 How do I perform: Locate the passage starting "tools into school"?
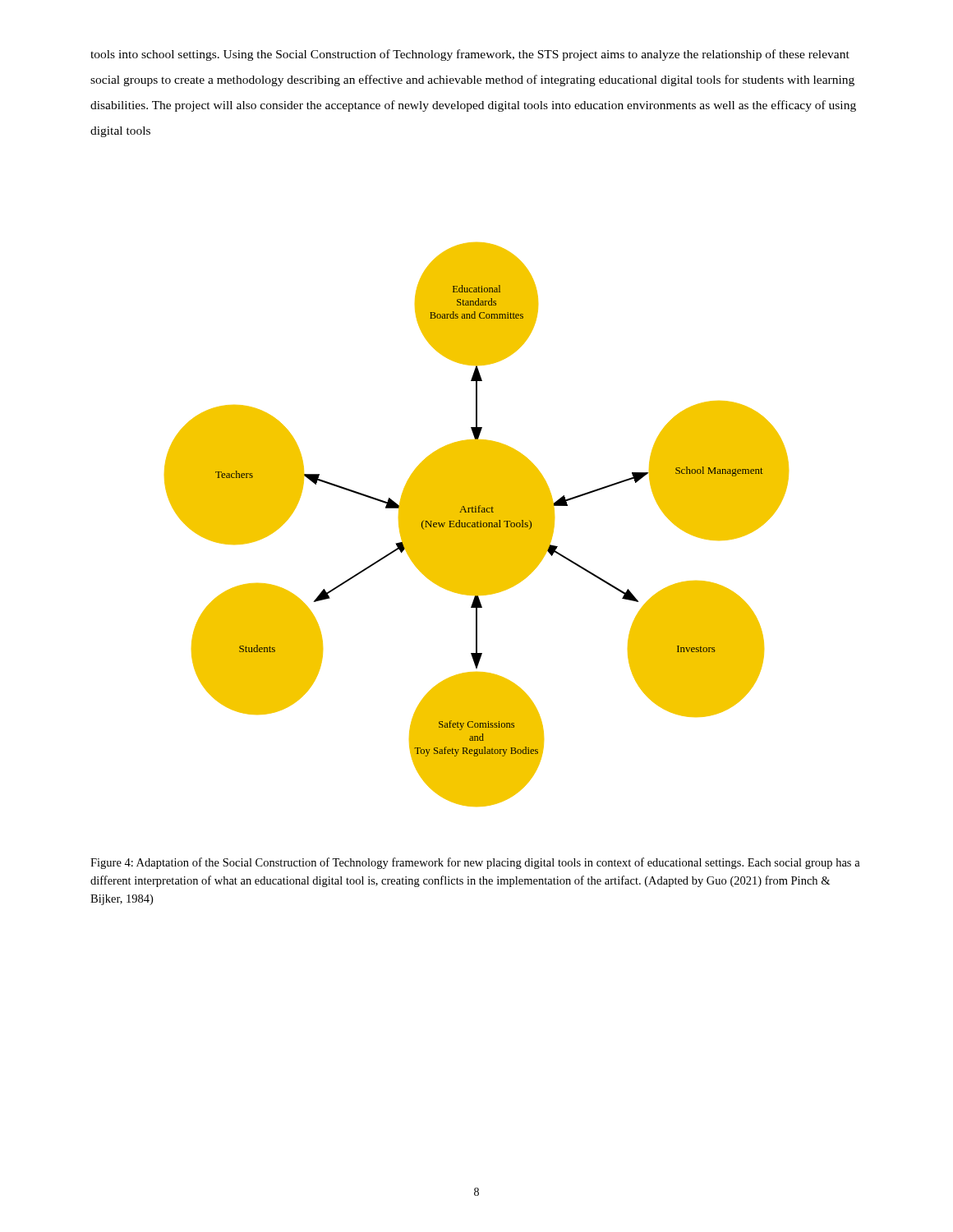pyautogui.click(x=473, y=92)
